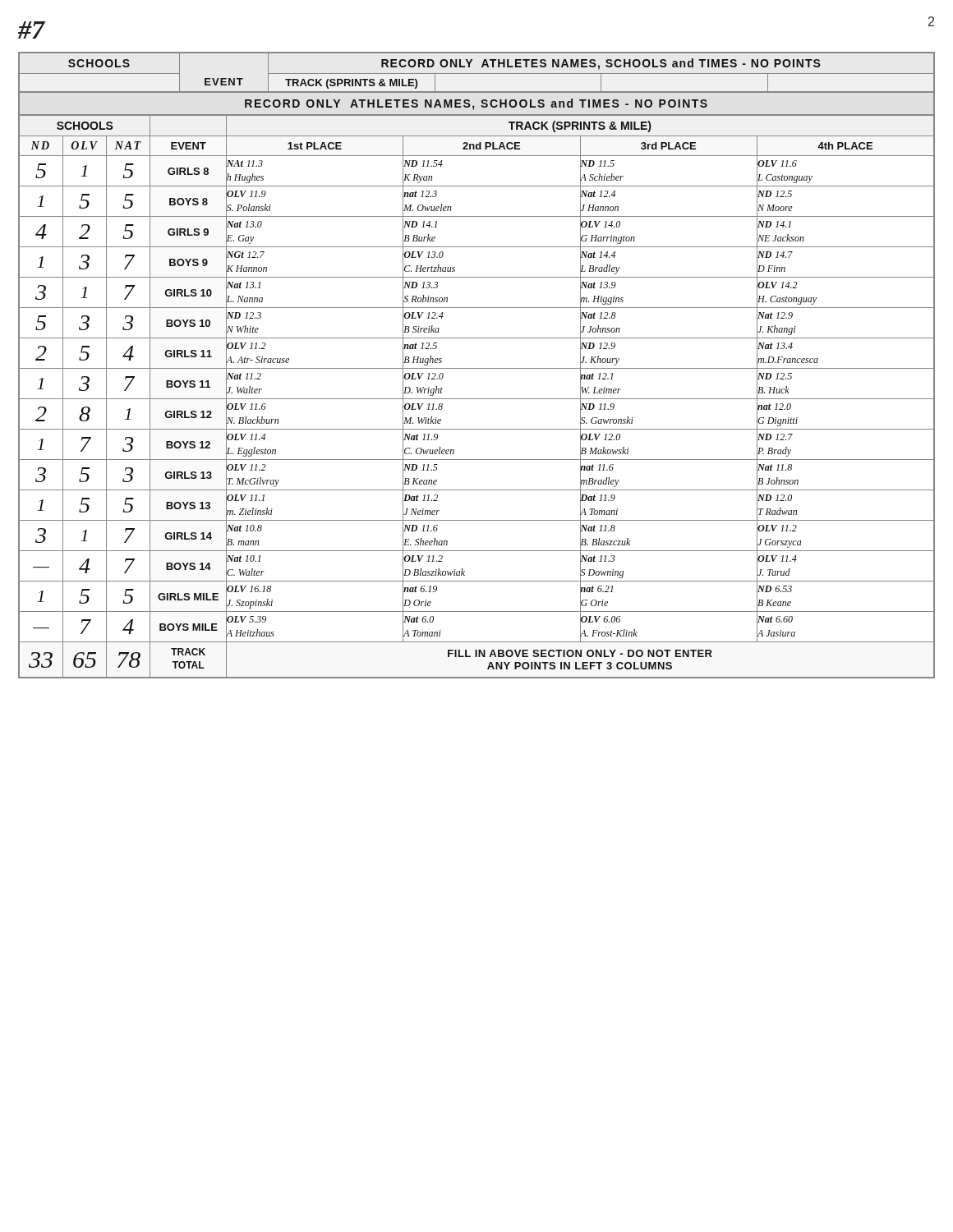Image resolution: width=953 pixels, height=1232 pixels.
Task: Locate the table
Action: 476,365
